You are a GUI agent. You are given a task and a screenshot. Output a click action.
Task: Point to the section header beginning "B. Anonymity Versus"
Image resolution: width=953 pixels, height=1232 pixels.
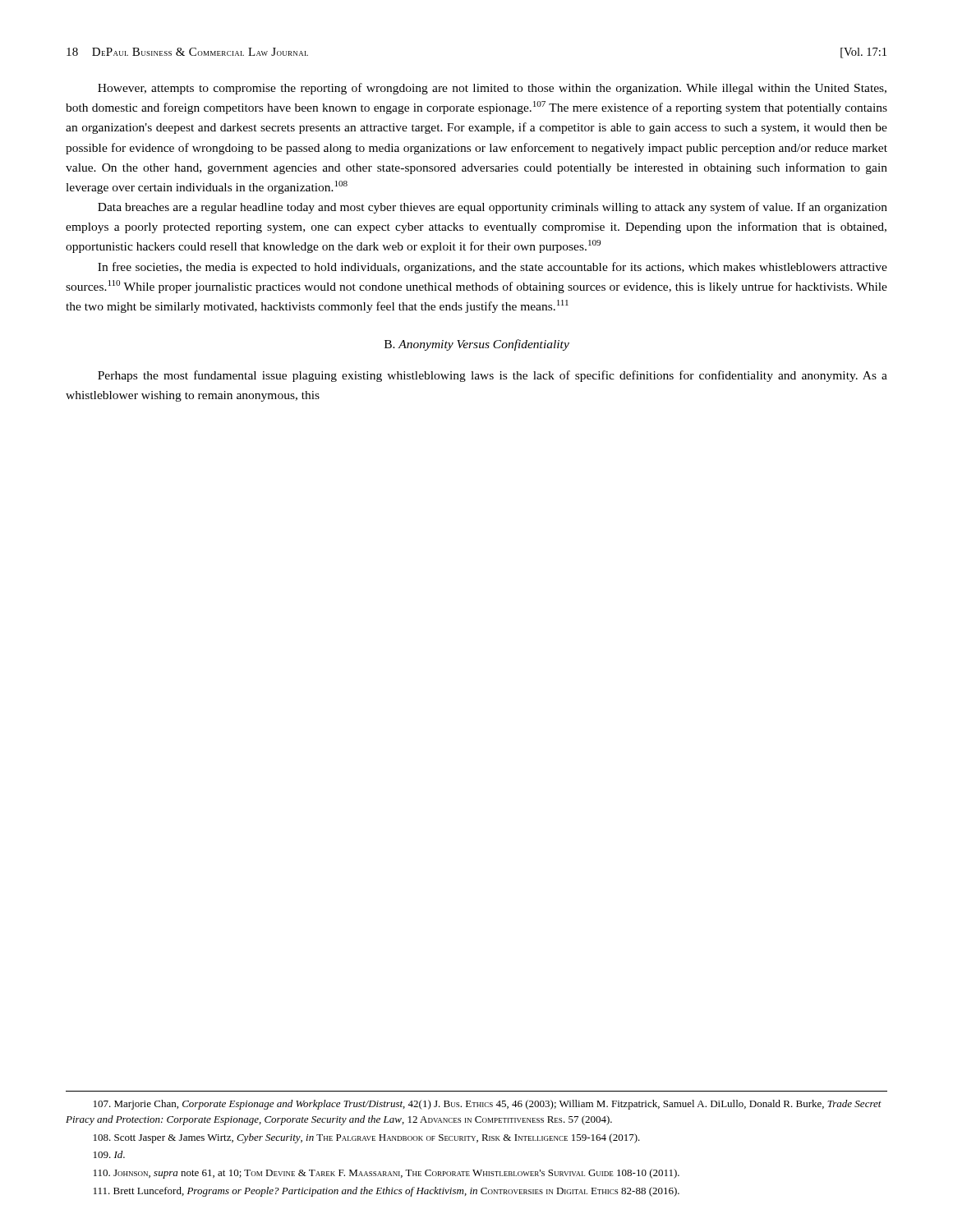click(476, 344)
